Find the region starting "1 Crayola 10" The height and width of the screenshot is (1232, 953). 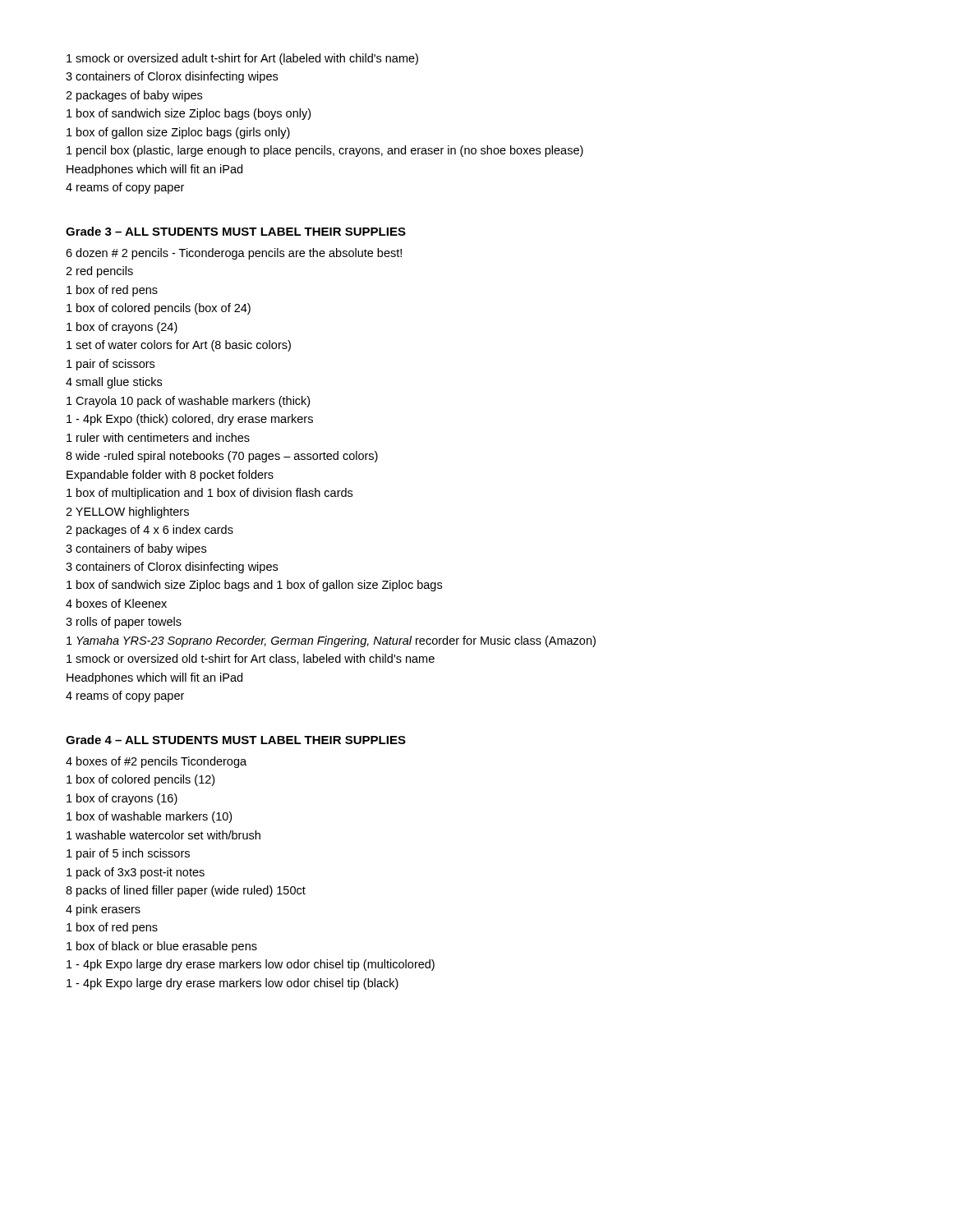pos(188,401)
